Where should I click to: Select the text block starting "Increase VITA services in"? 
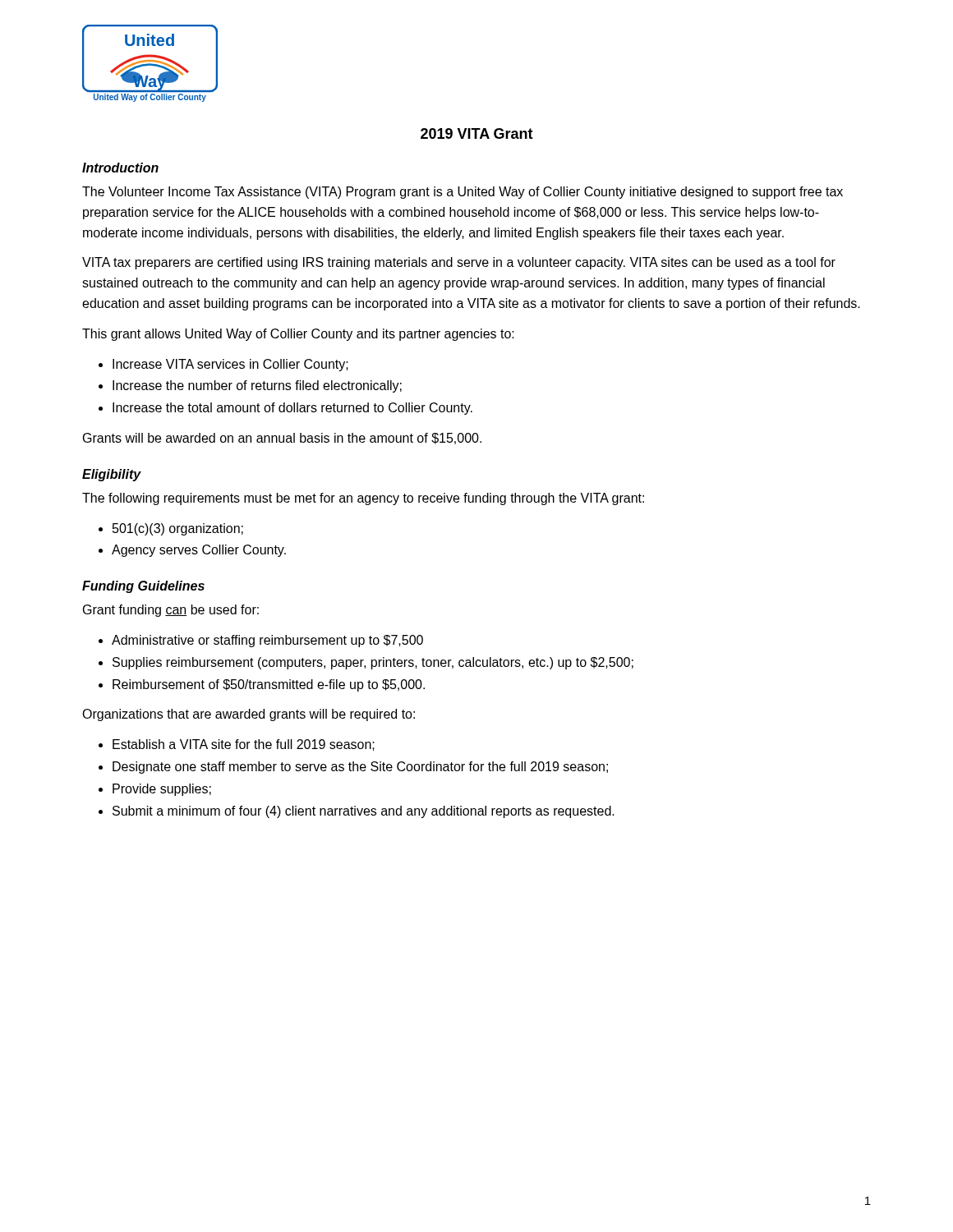click(x=230, y=364)
